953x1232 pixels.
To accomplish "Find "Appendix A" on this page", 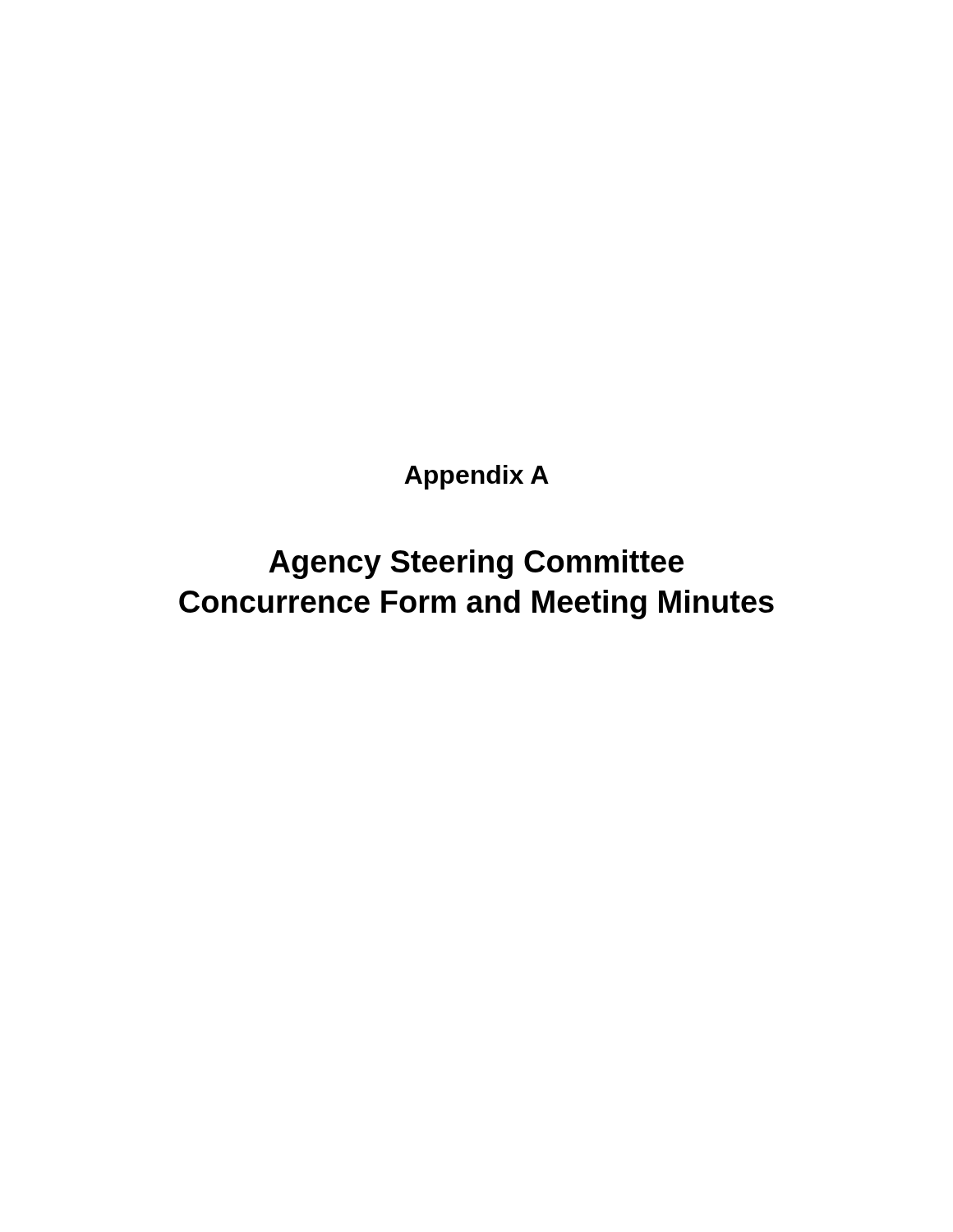I will coord(476,475).
